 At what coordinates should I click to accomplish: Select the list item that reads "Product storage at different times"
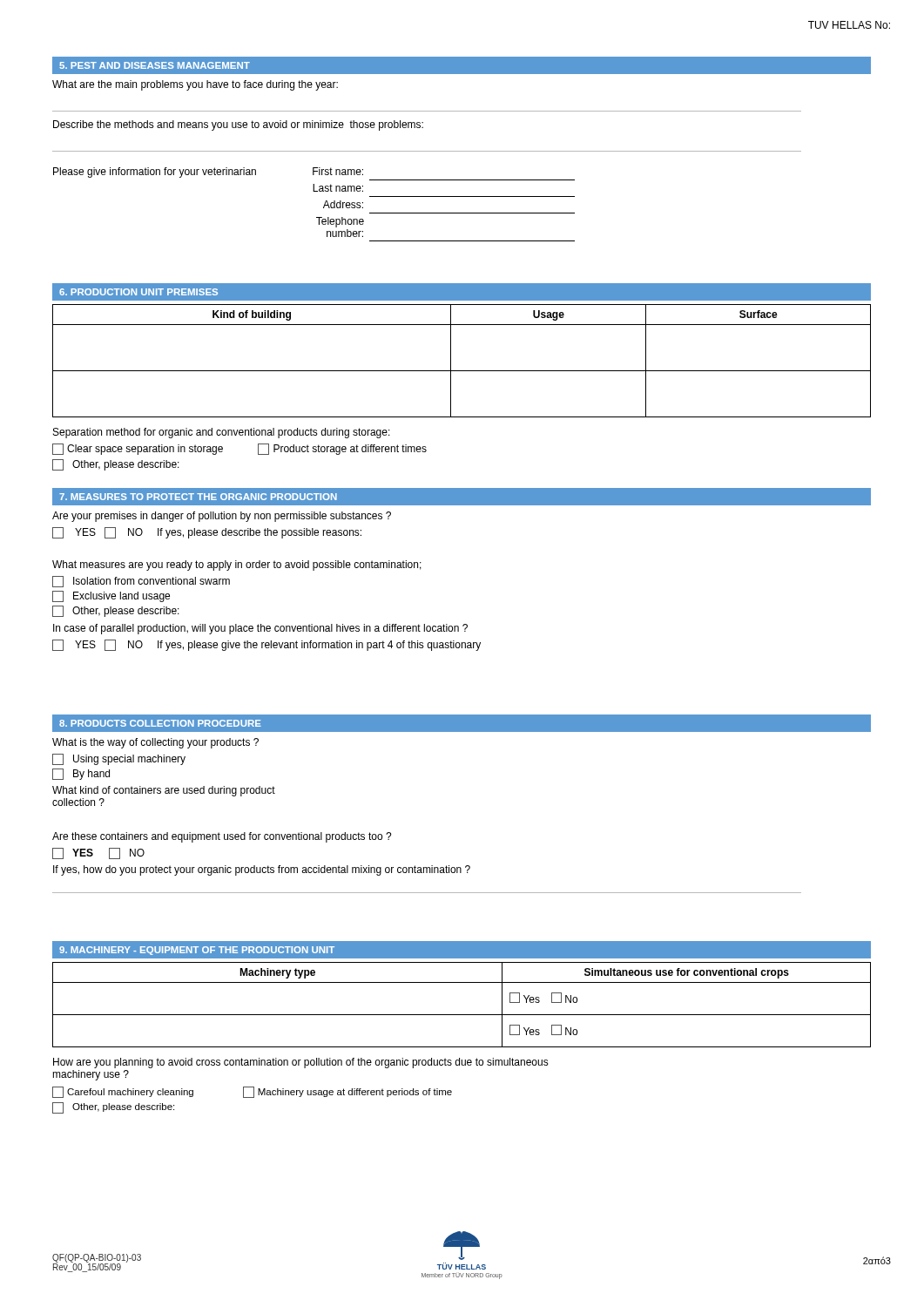342,449
